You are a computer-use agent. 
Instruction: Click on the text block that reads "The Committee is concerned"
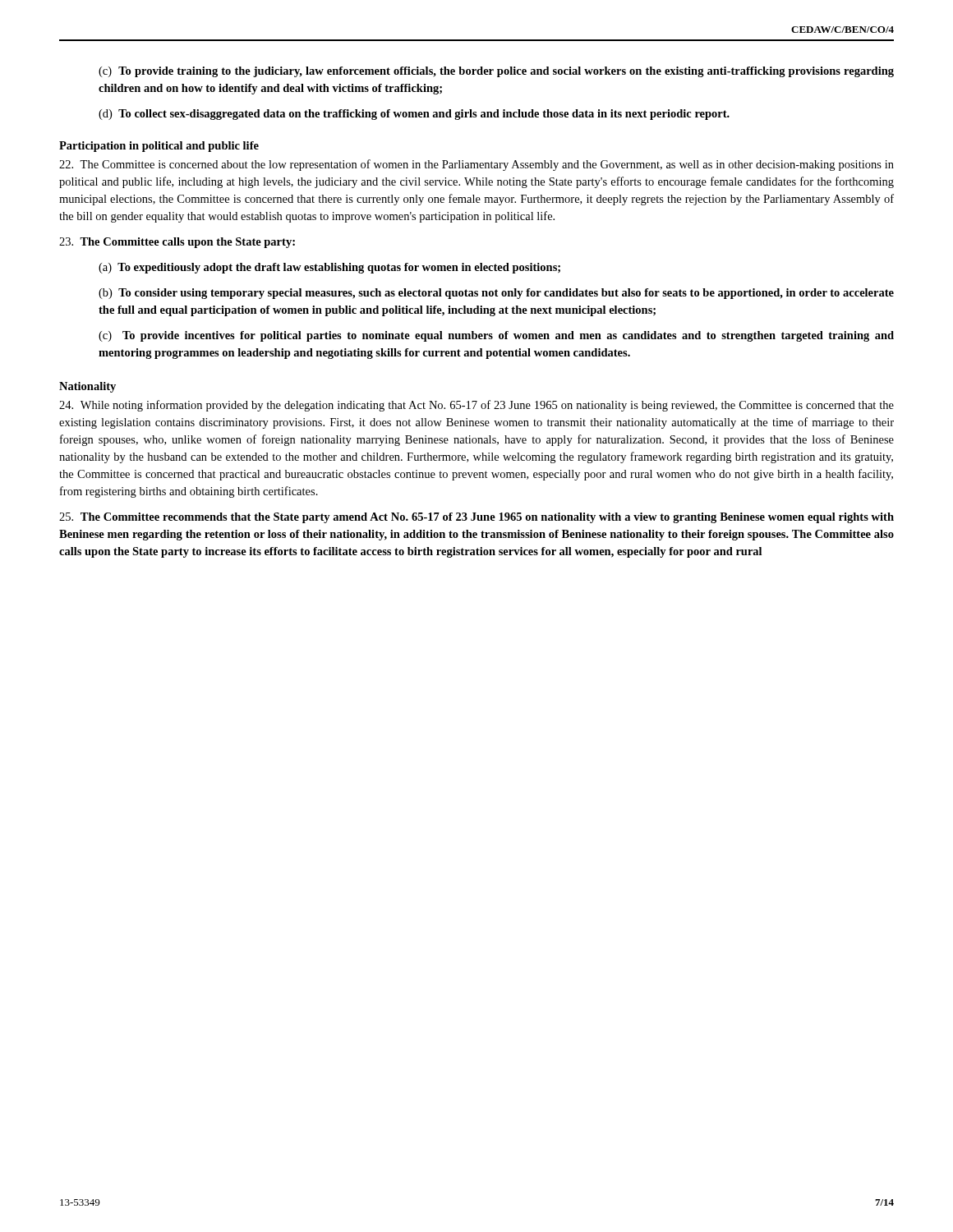(476, 191)
